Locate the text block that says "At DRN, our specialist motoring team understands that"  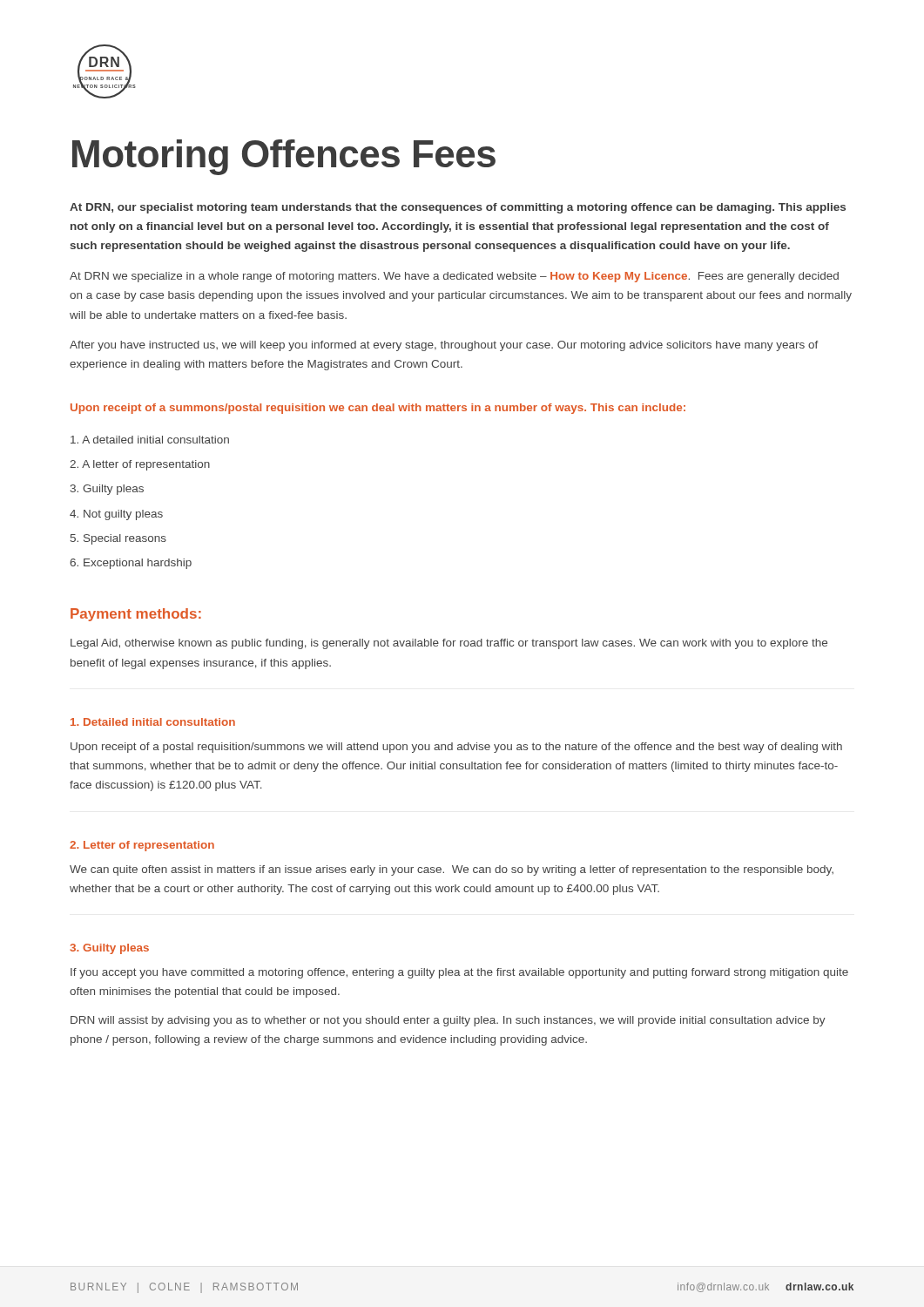tap(458, 226)
